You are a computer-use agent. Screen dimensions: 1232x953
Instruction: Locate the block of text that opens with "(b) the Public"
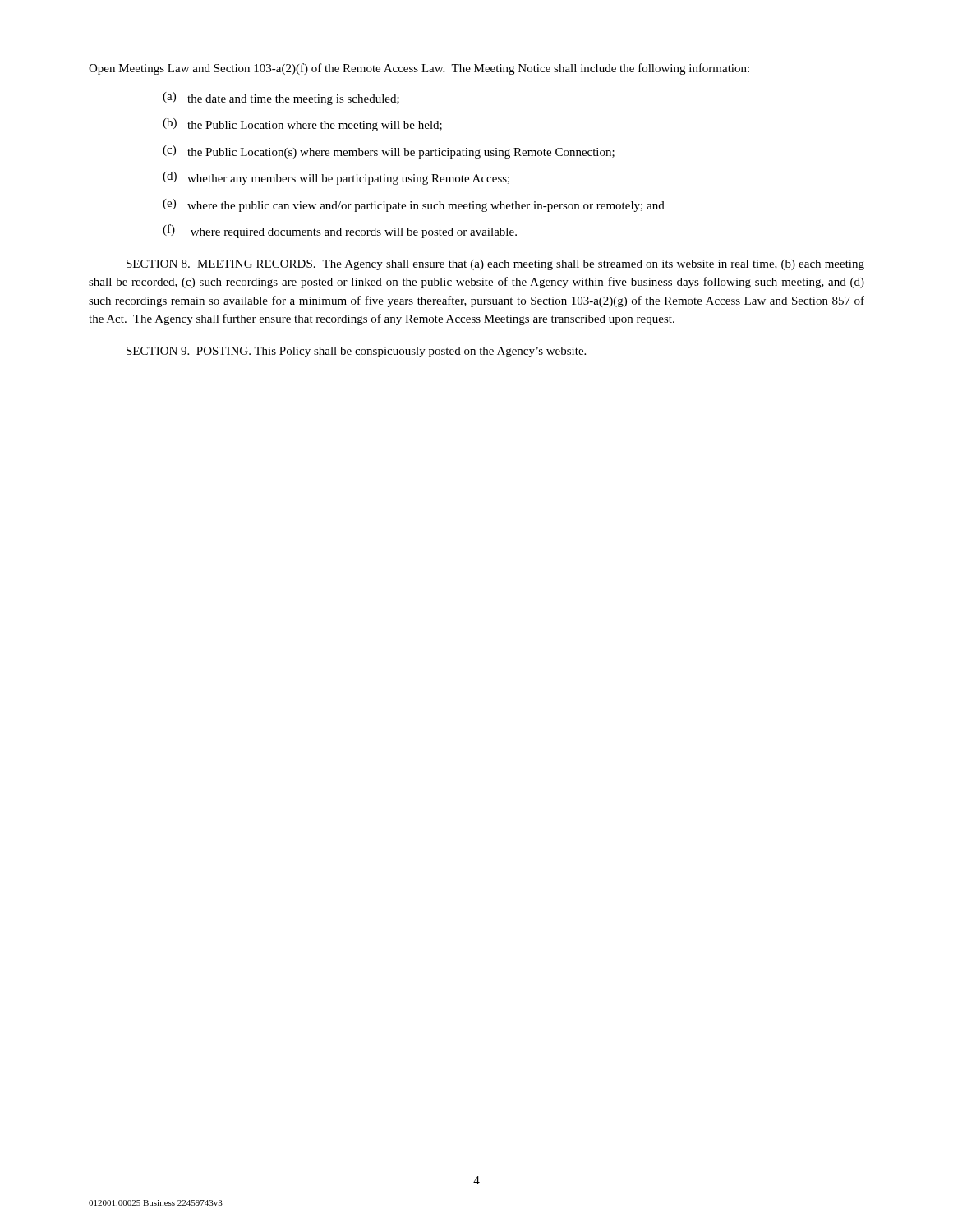302,125
